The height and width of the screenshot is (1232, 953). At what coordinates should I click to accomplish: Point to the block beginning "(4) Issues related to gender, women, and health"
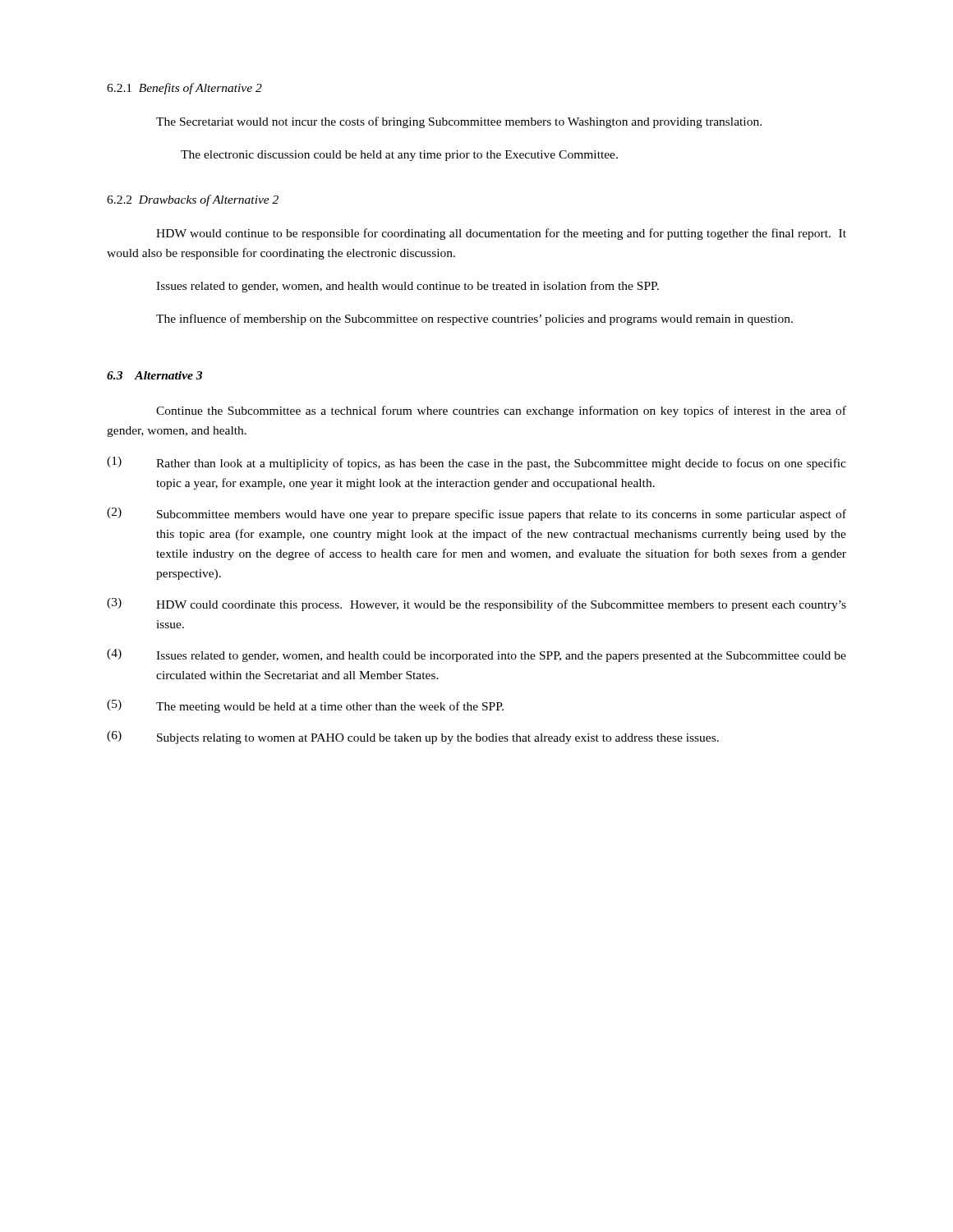[x=476, y=666]
